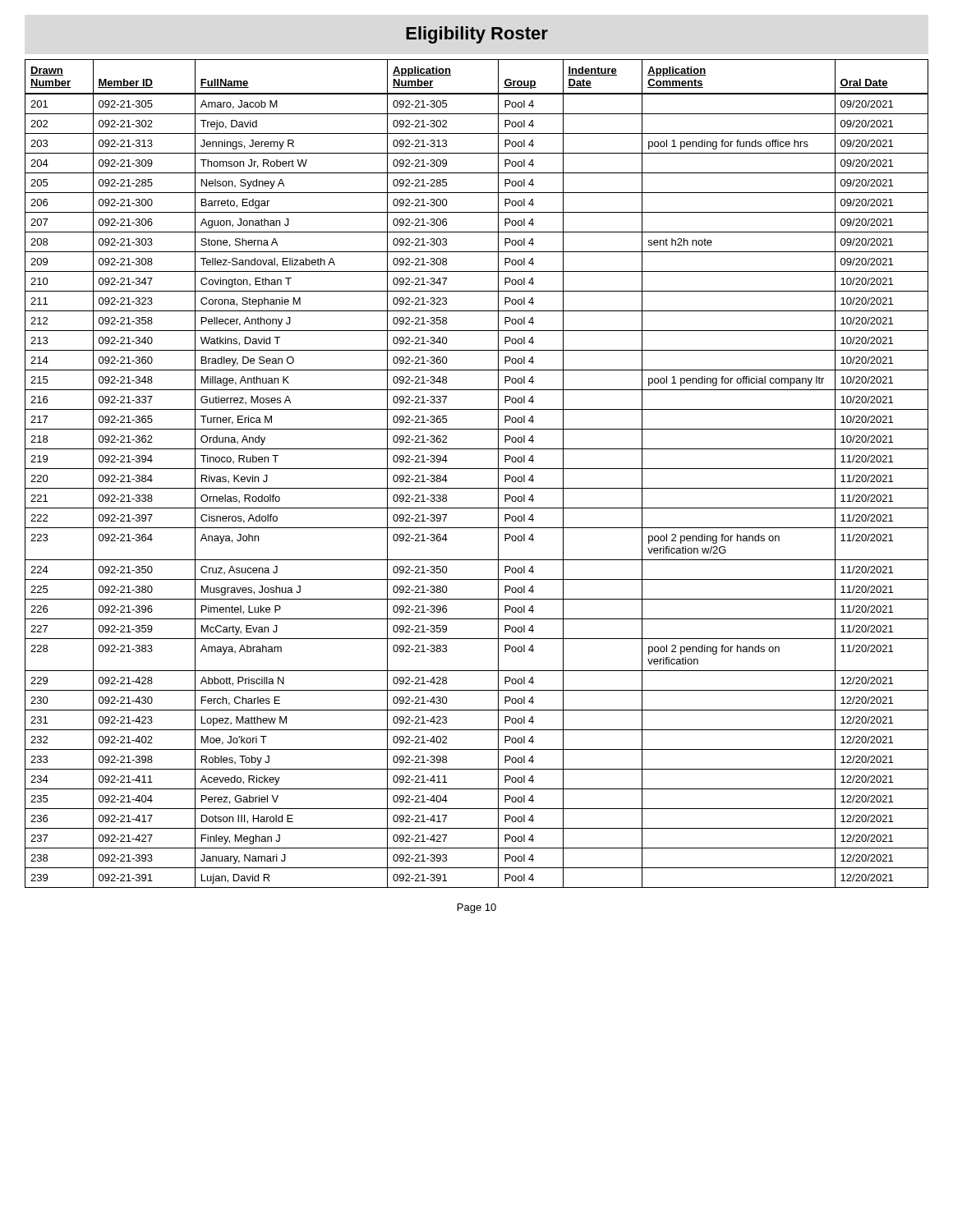The width and height of the screenshot is (953, 1232).
Task: Find "Eligibility Roster" on this page
Action: [476, 33]
